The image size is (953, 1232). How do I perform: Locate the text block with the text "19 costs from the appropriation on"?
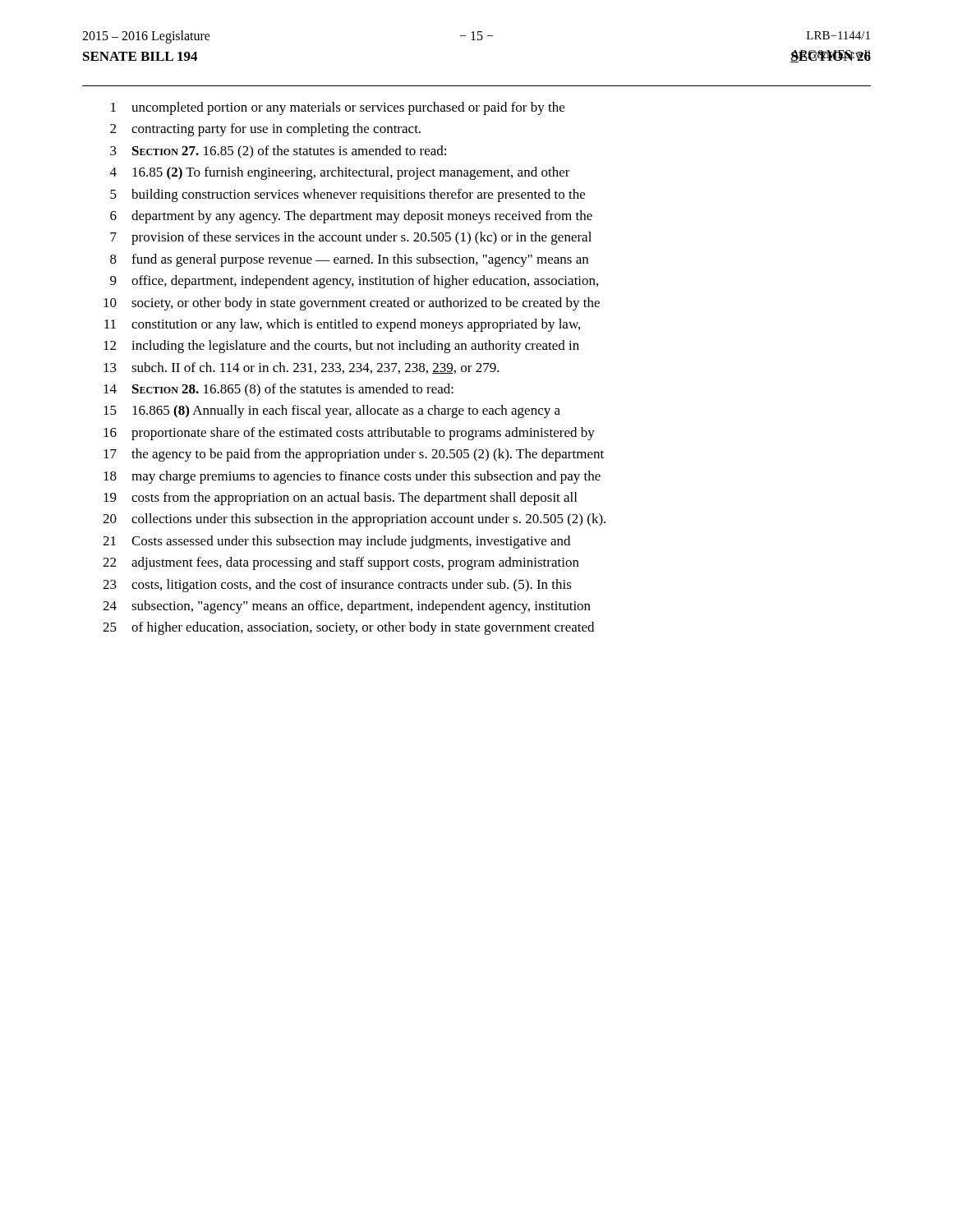(x=476, y=498)
